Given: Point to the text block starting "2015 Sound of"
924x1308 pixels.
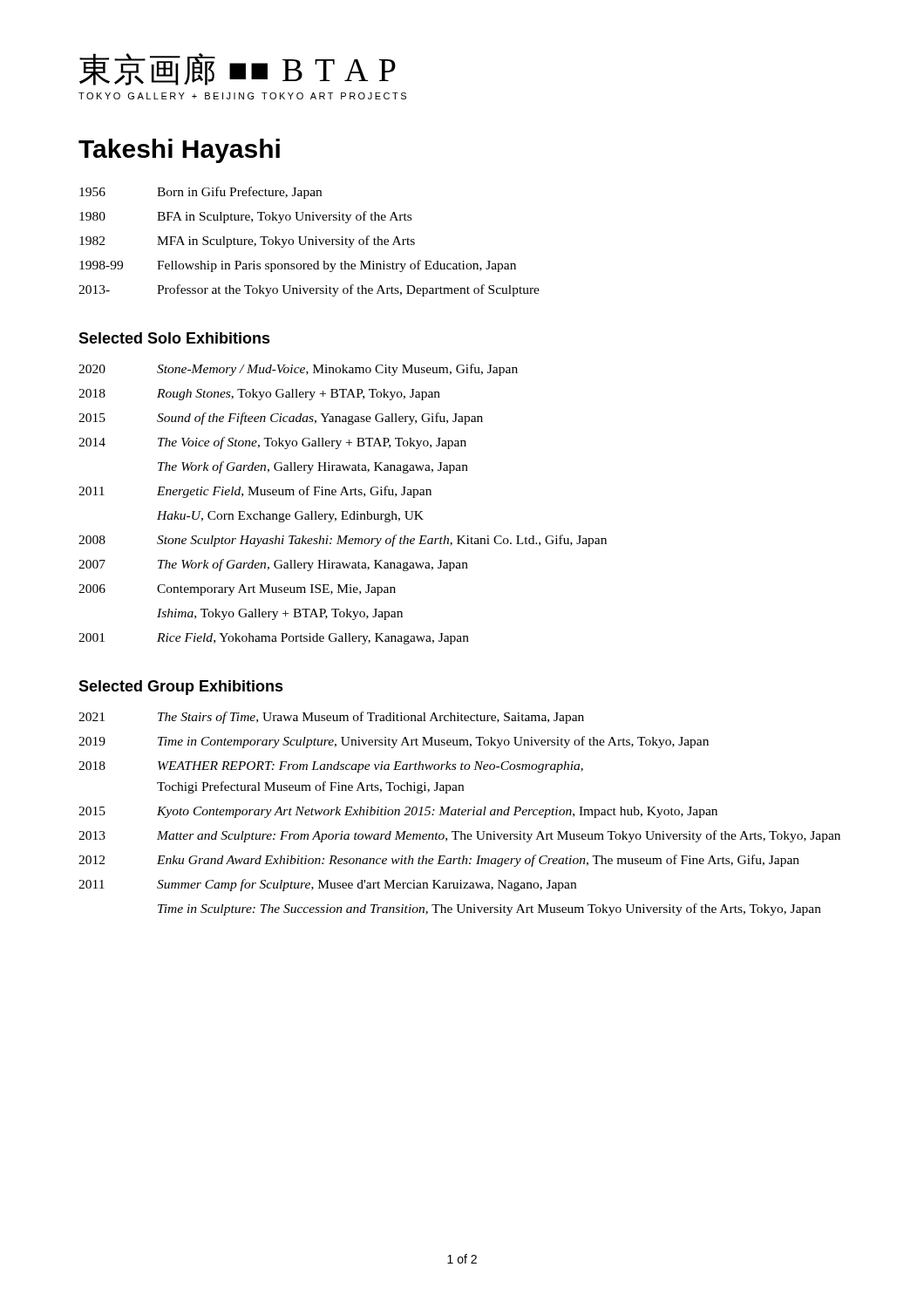Looking at the screenshot, I should pyautogui.click(x=462, y=418).
